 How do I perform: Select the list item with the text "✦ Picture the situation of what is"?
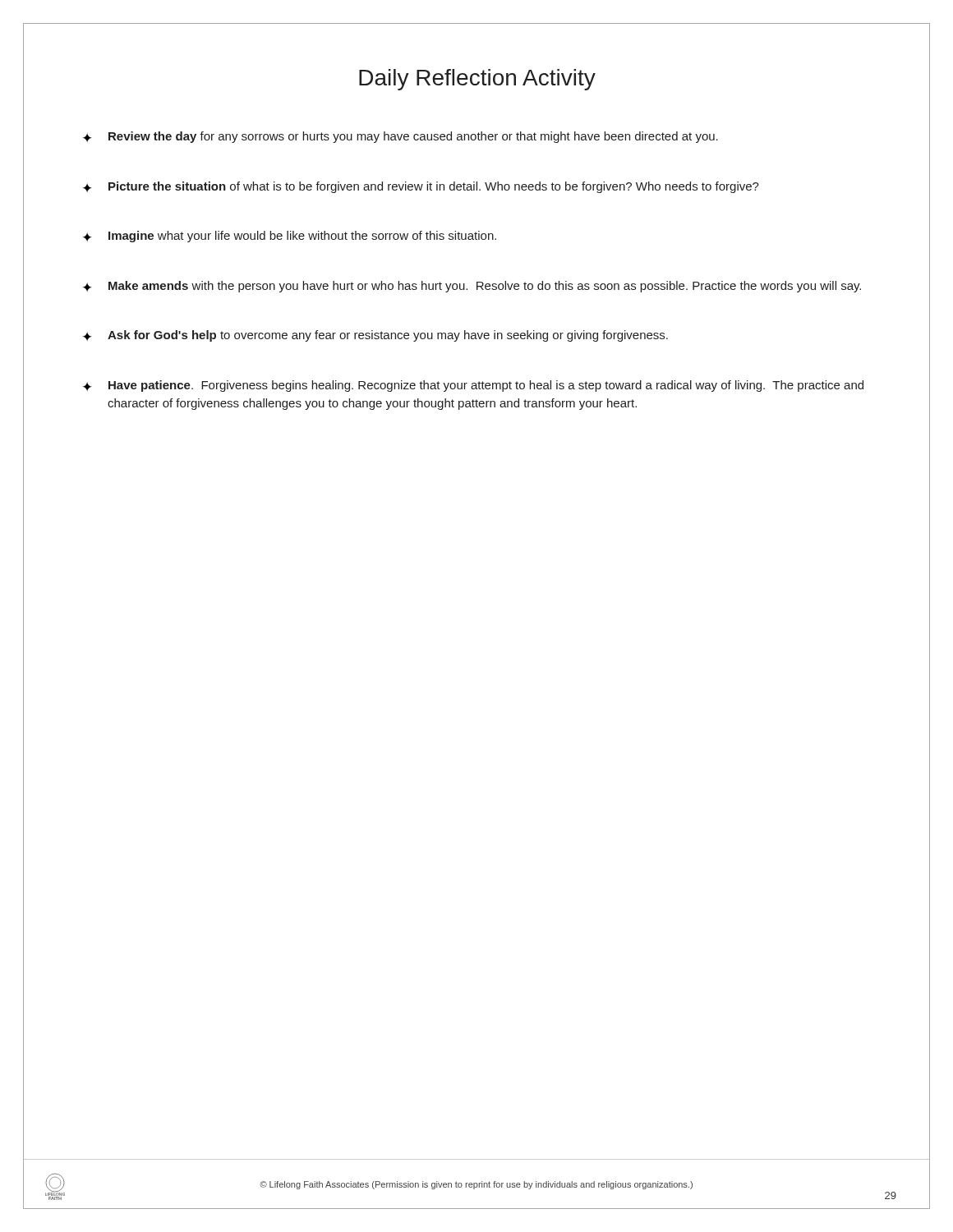[x=476, y=188]
